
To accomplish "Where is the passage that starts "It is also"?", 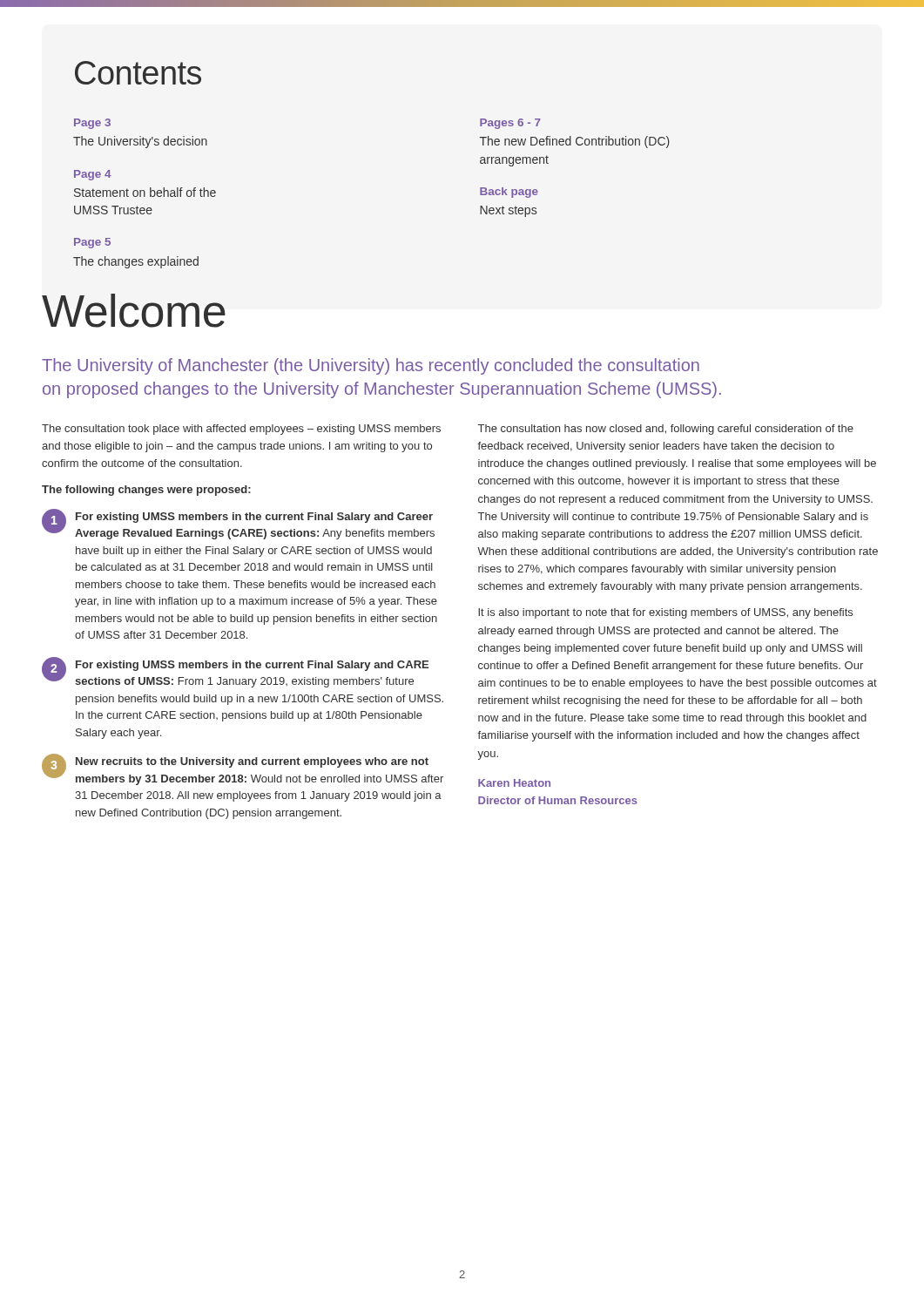I will pos(680,683).
